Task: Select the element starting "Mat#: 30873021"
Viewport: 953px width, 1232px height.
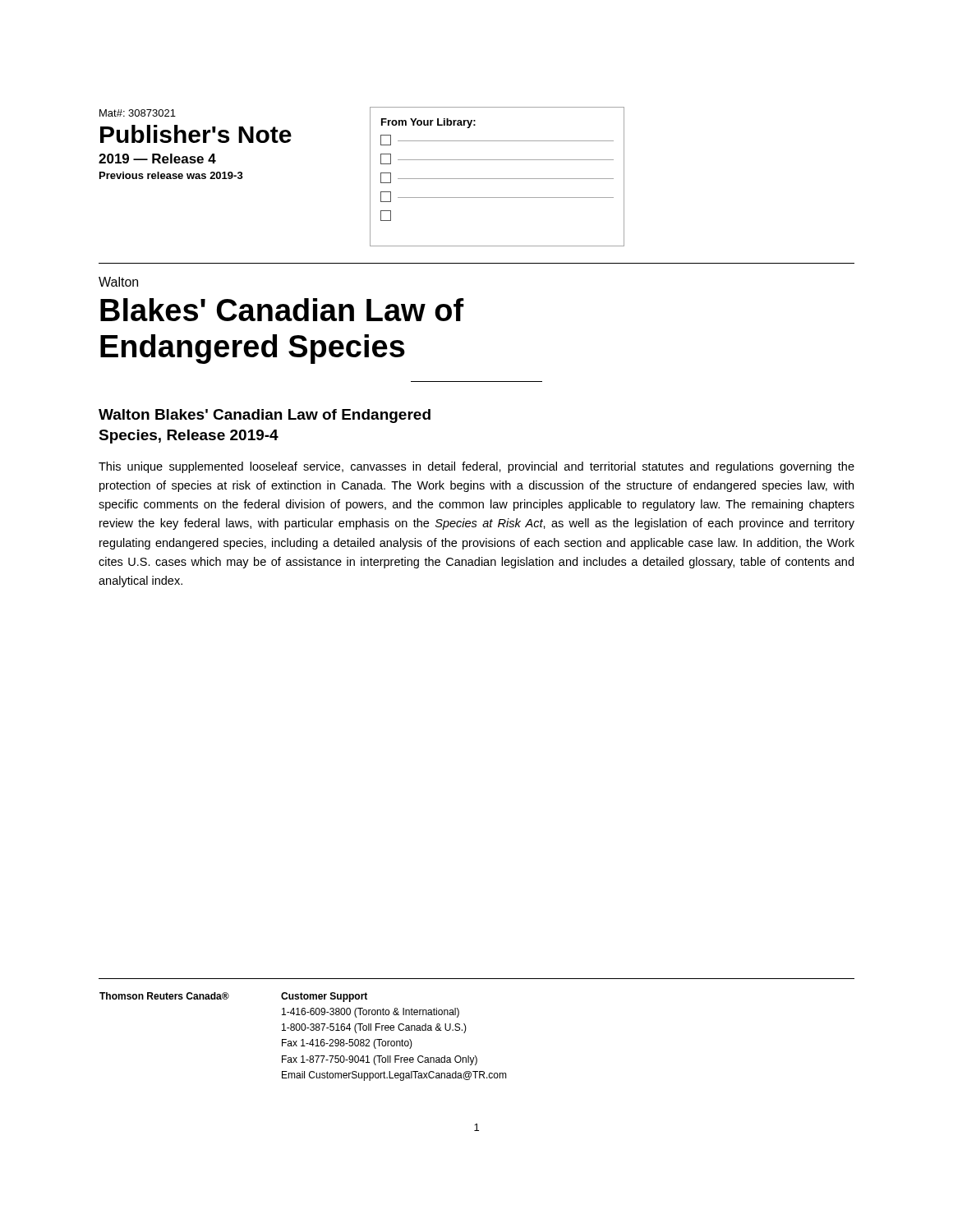Action: 137,113
